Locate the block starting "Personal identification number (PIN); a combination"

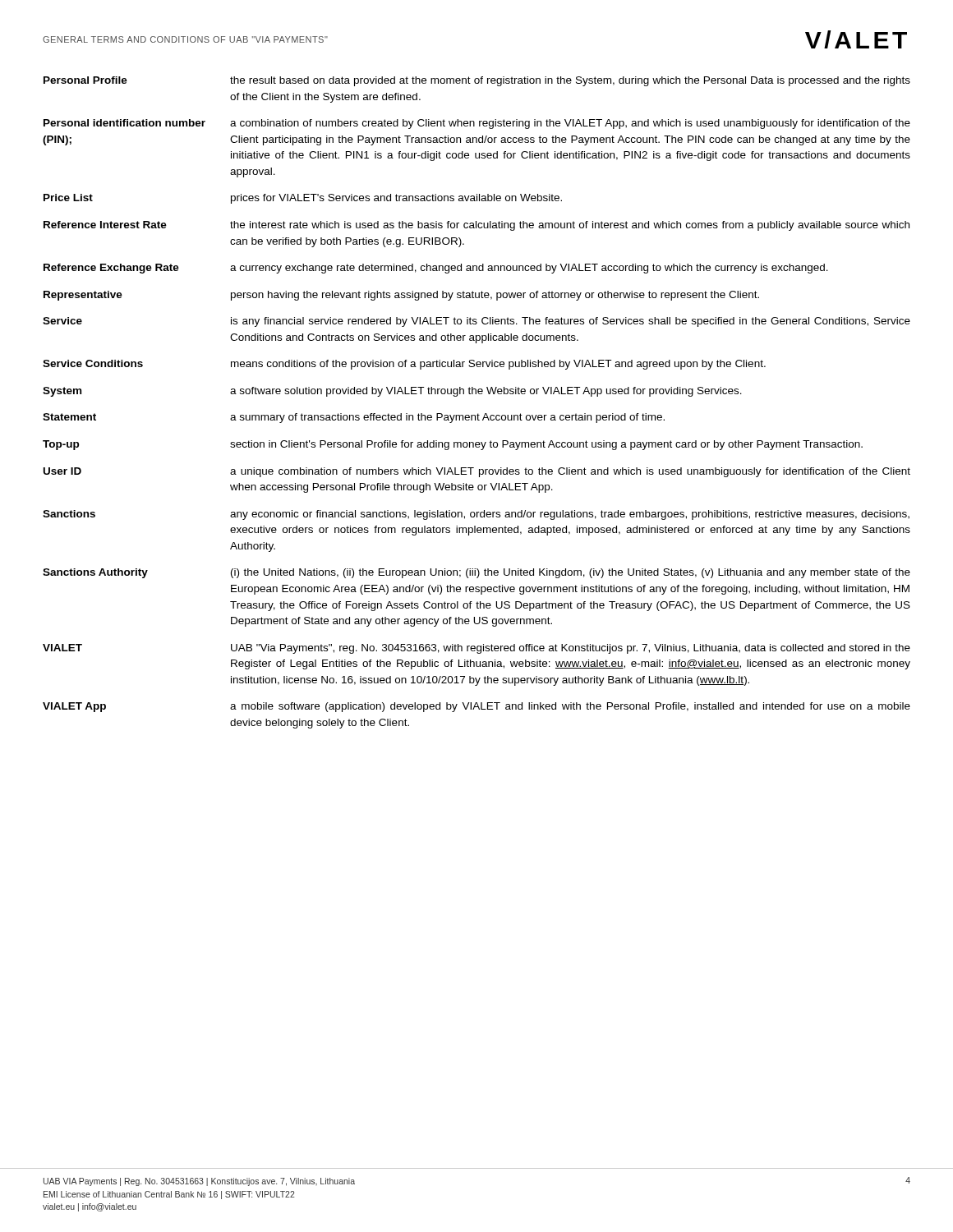476,147
